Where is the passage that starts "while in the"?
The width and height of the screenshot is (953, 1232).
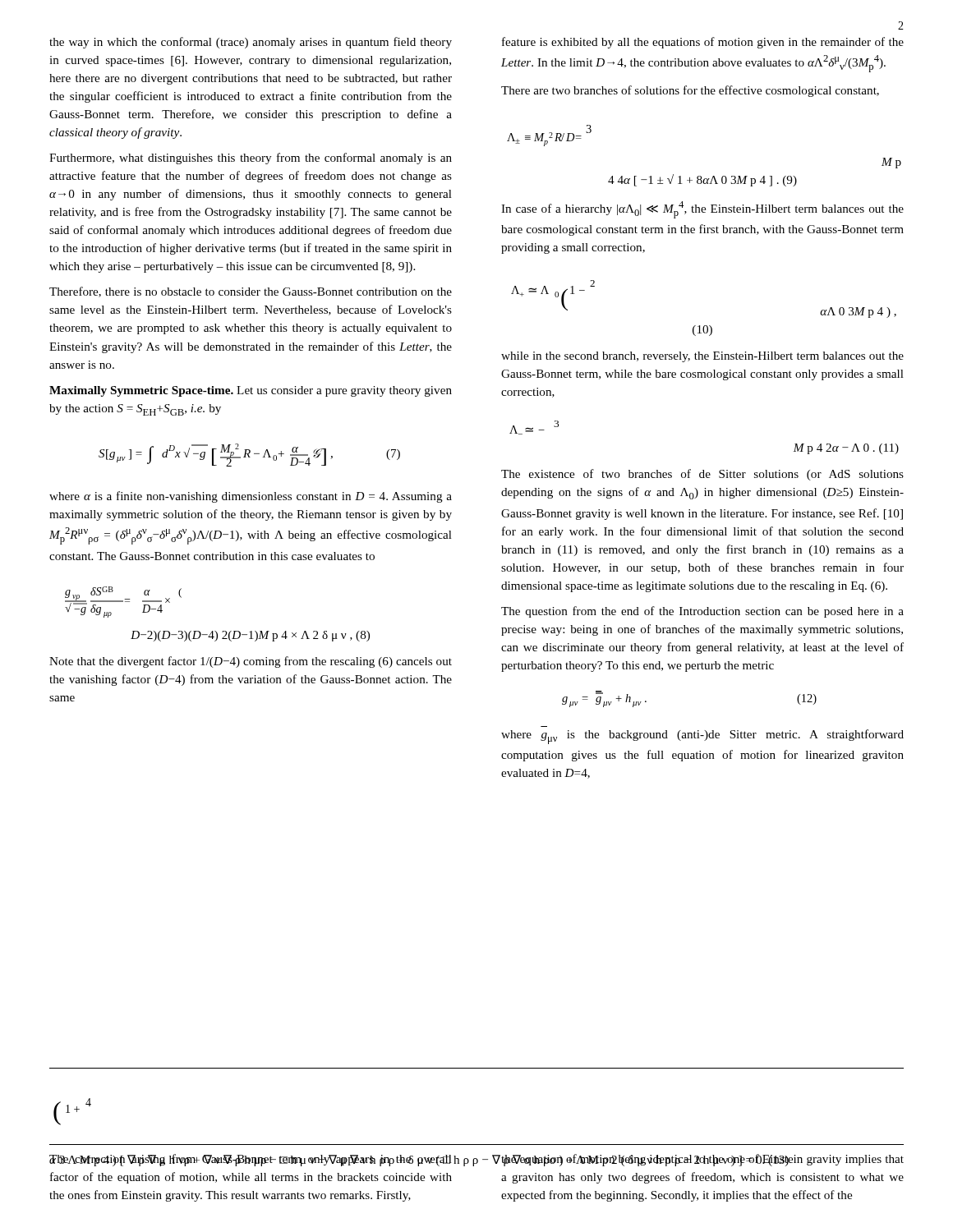pyautogui.click(x=702, y=373)
